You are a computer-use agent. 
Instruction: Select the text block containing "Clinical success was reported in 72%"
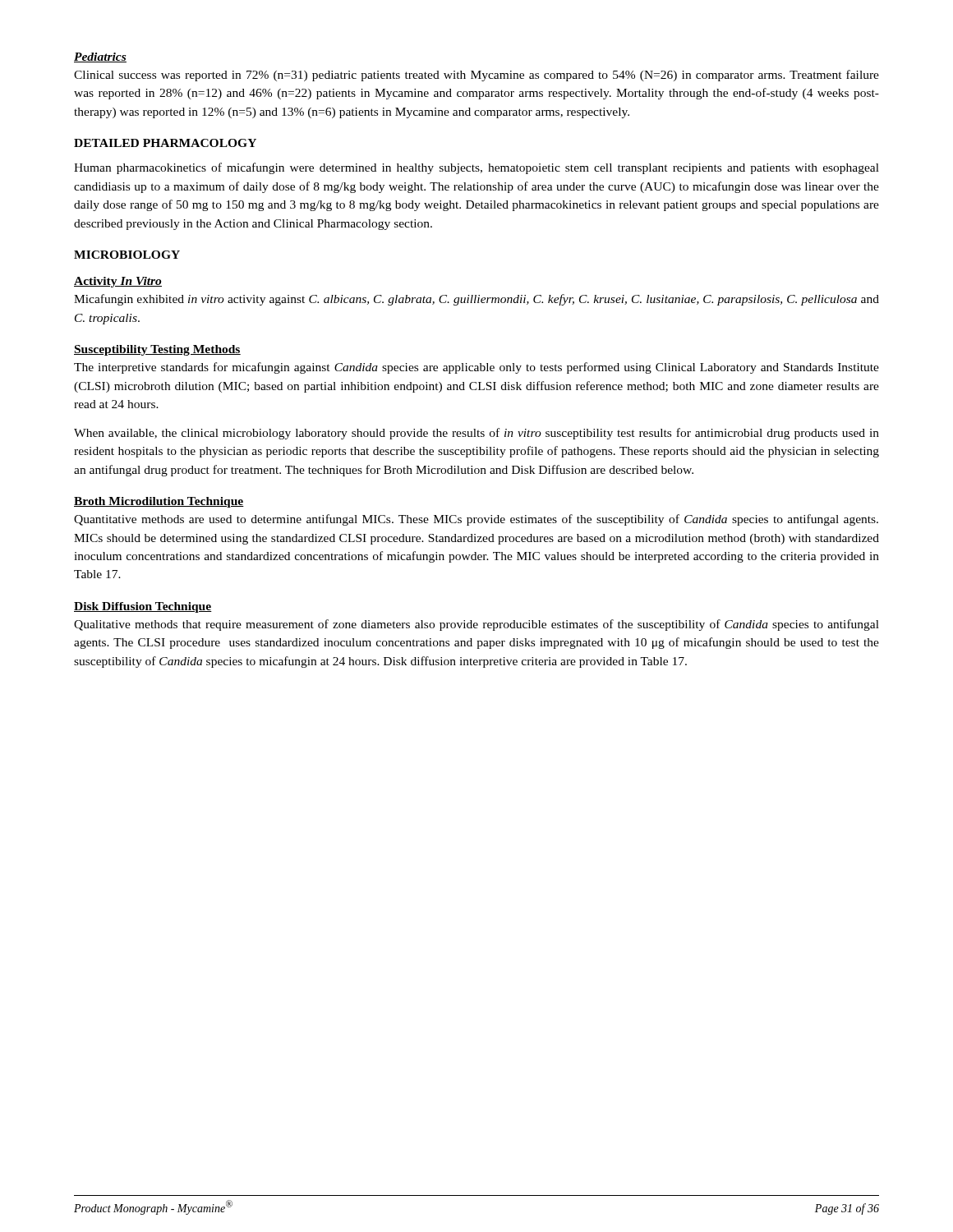pyautogui.click(x=476, y=93)
